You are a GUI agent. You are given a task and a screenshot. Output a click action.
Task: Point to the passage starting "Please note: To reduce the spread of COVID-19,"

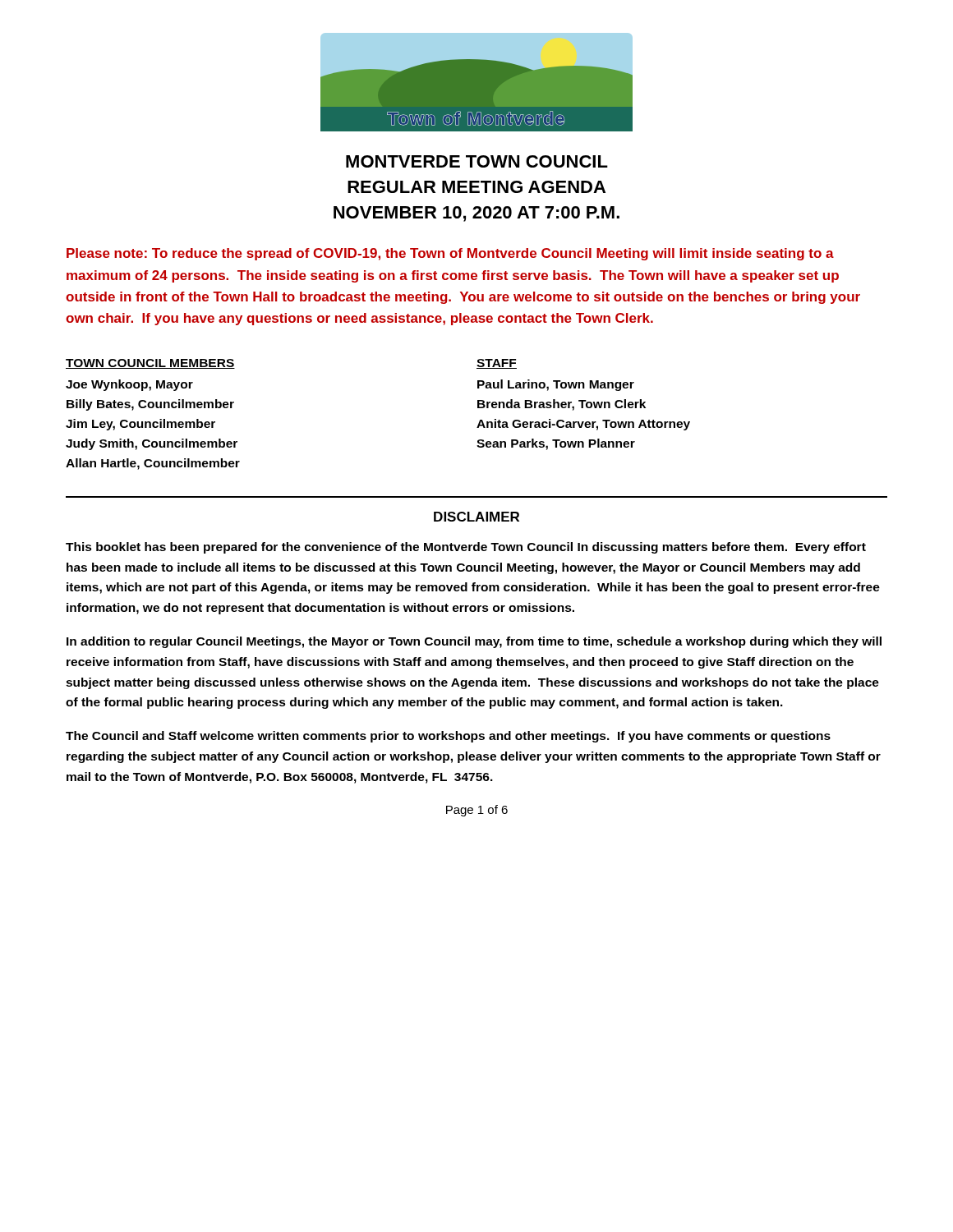pos(463,286)
